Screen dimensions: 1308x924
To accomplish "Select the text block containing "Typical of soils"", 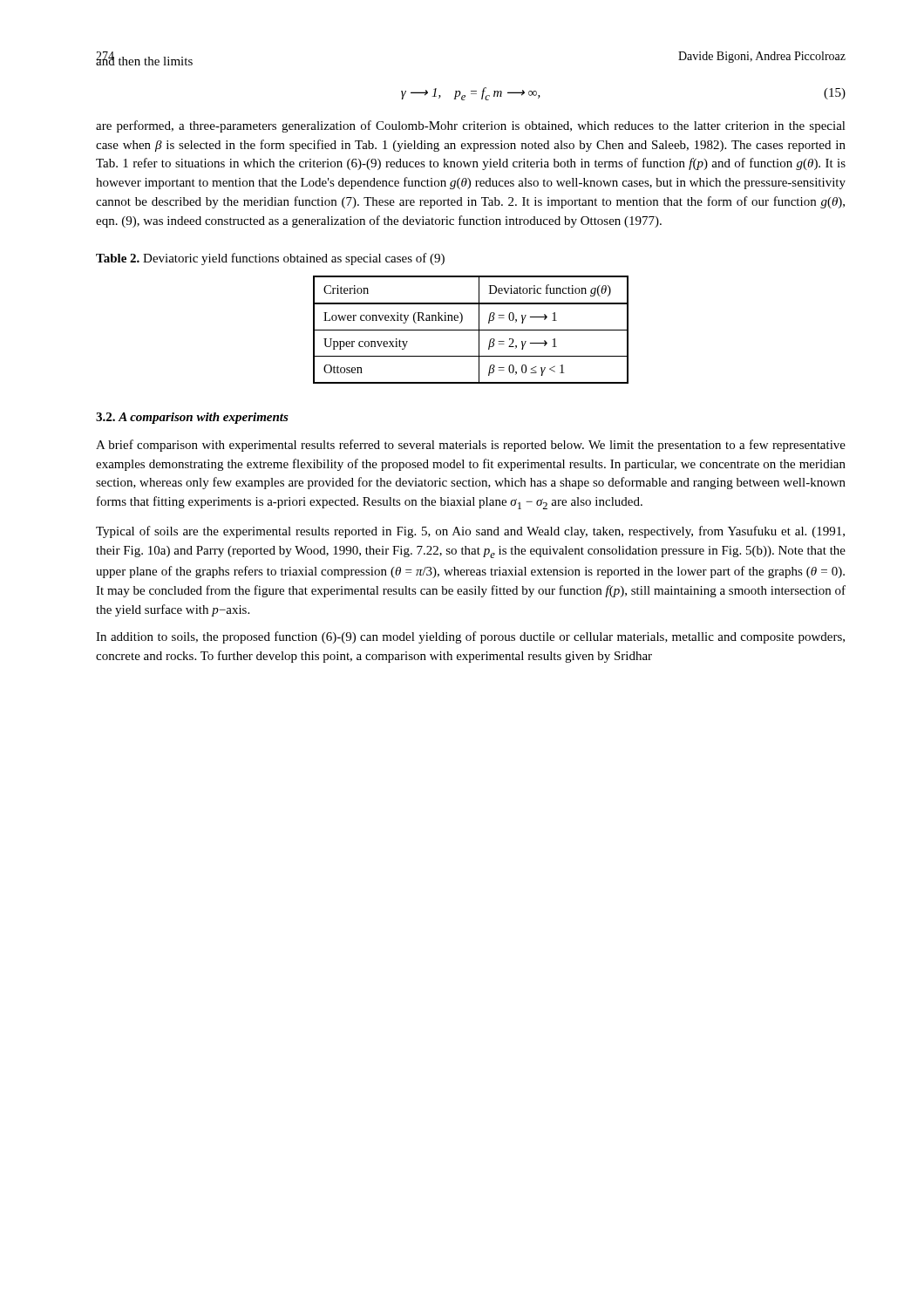I will pyautogui.click(x=471, y=571).
